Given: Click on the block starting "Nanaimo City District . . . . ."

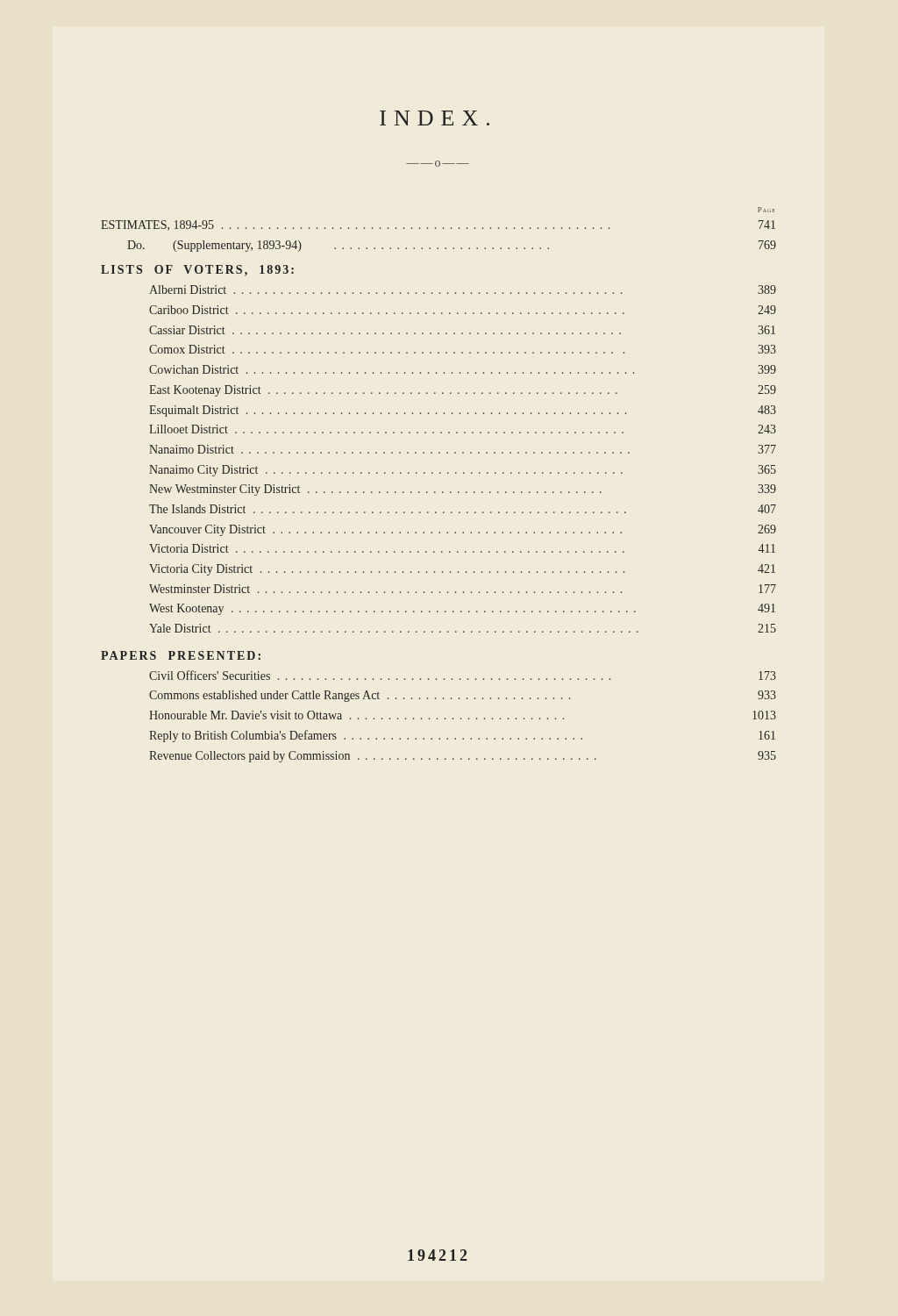Looking at the screenshot, I should tap(463, 470).
